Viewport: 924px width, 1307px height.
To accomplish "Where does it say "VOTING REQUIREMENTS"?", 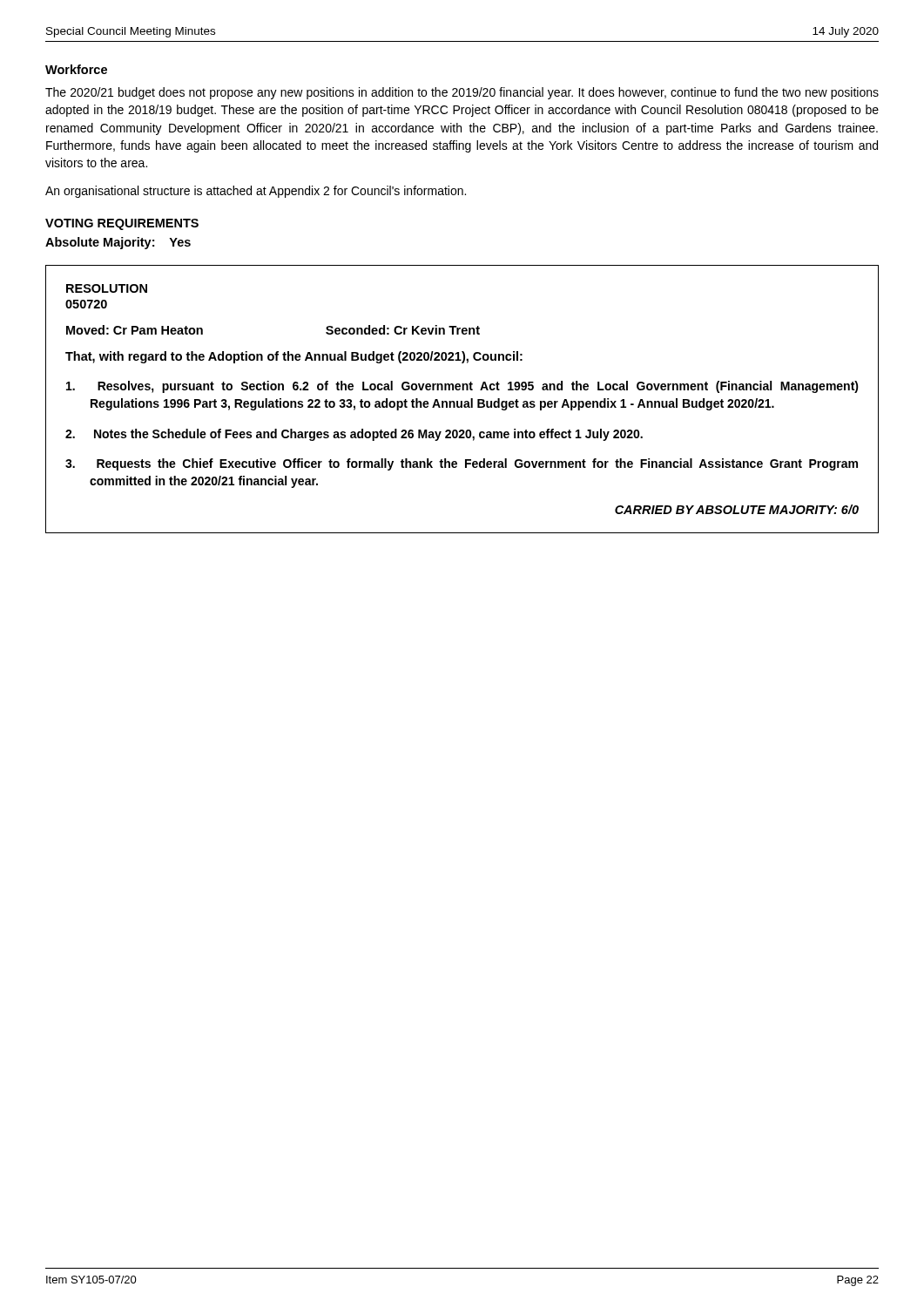I will [x=122, y=223].
